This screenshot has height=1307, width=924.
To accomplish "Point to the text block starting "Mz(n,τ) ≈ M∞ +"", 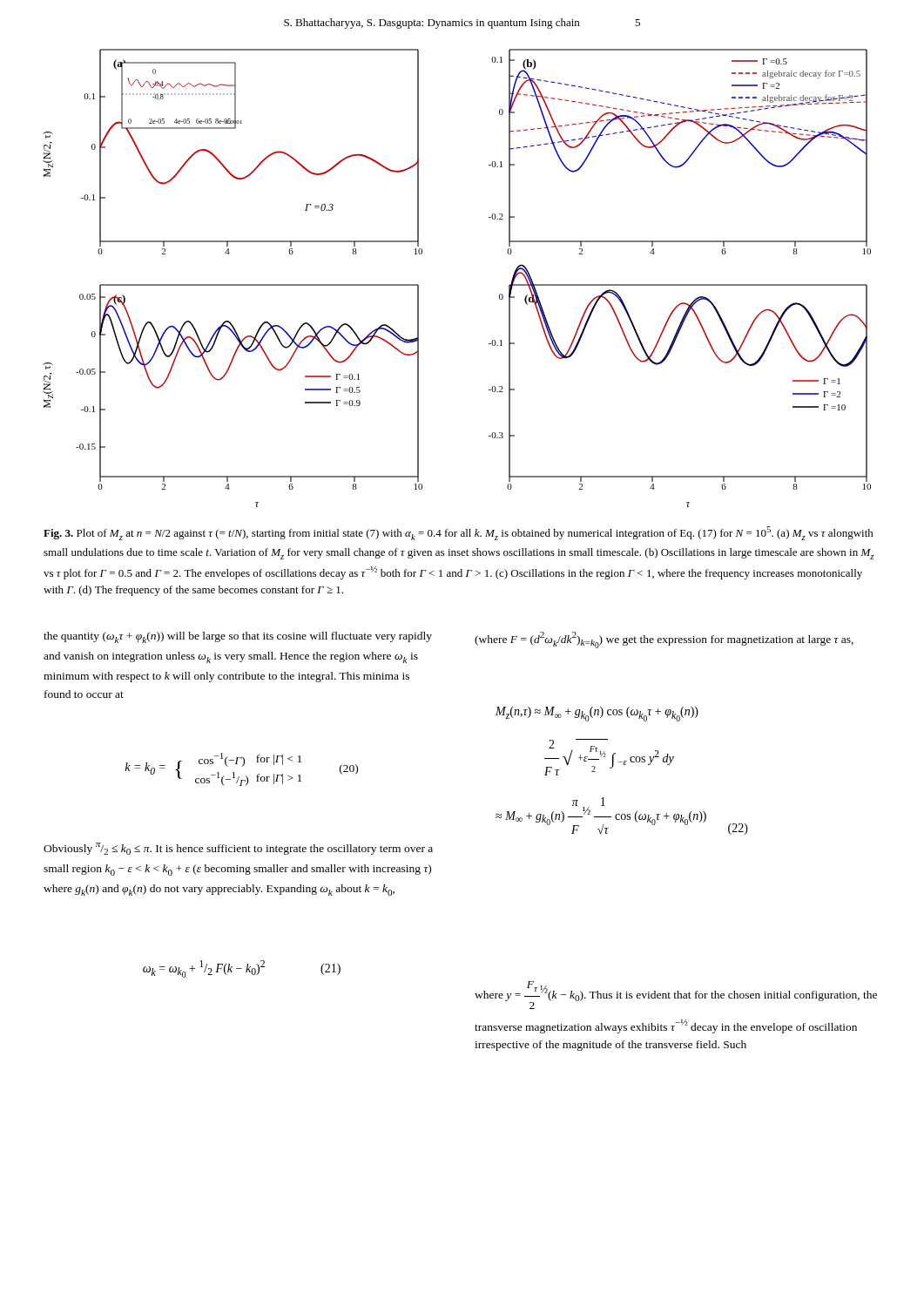I will (677, 771).
